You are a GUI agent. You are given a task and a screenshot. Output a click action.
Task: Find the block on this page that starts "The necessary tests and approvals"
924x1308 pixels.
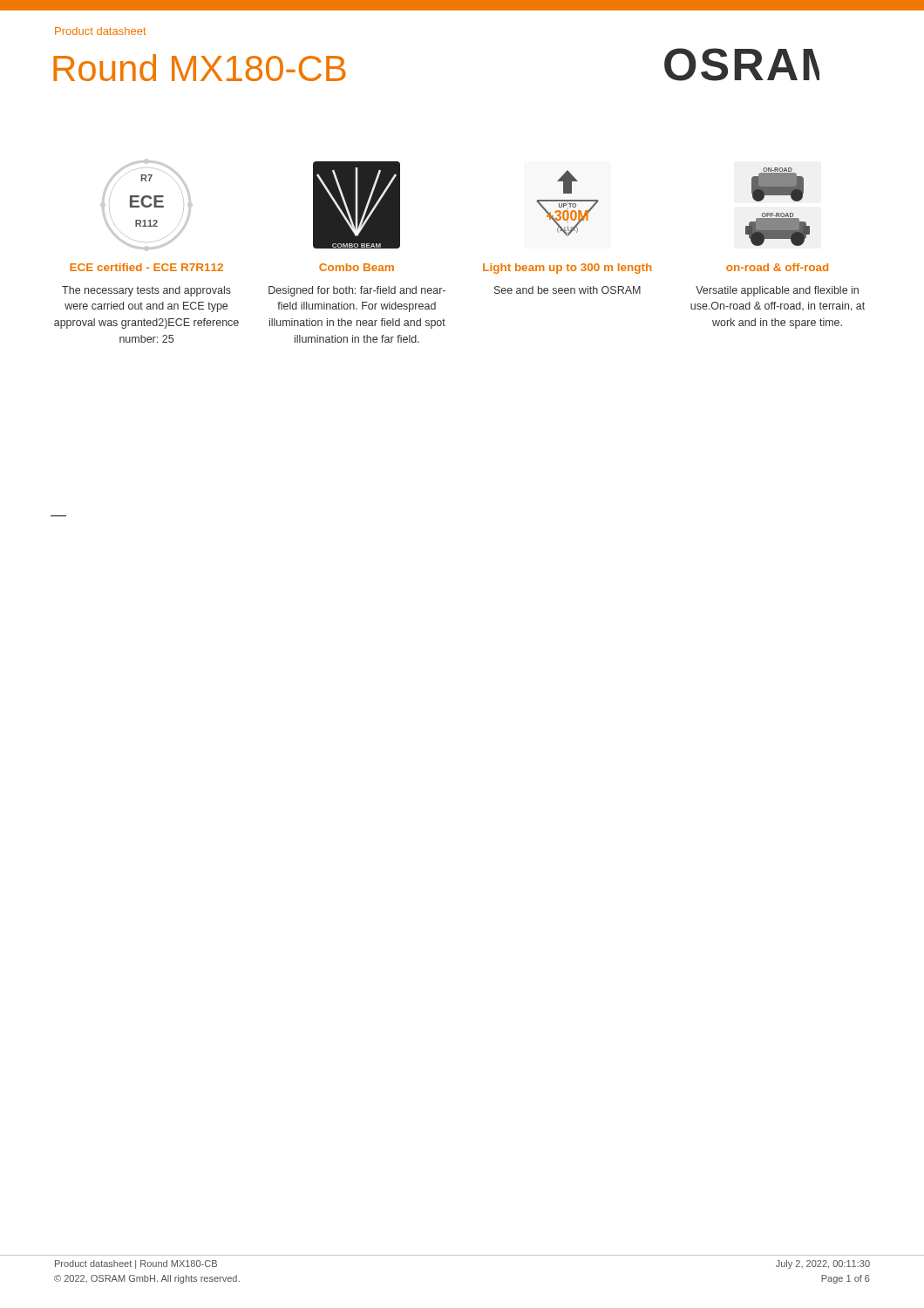(146, 315)
